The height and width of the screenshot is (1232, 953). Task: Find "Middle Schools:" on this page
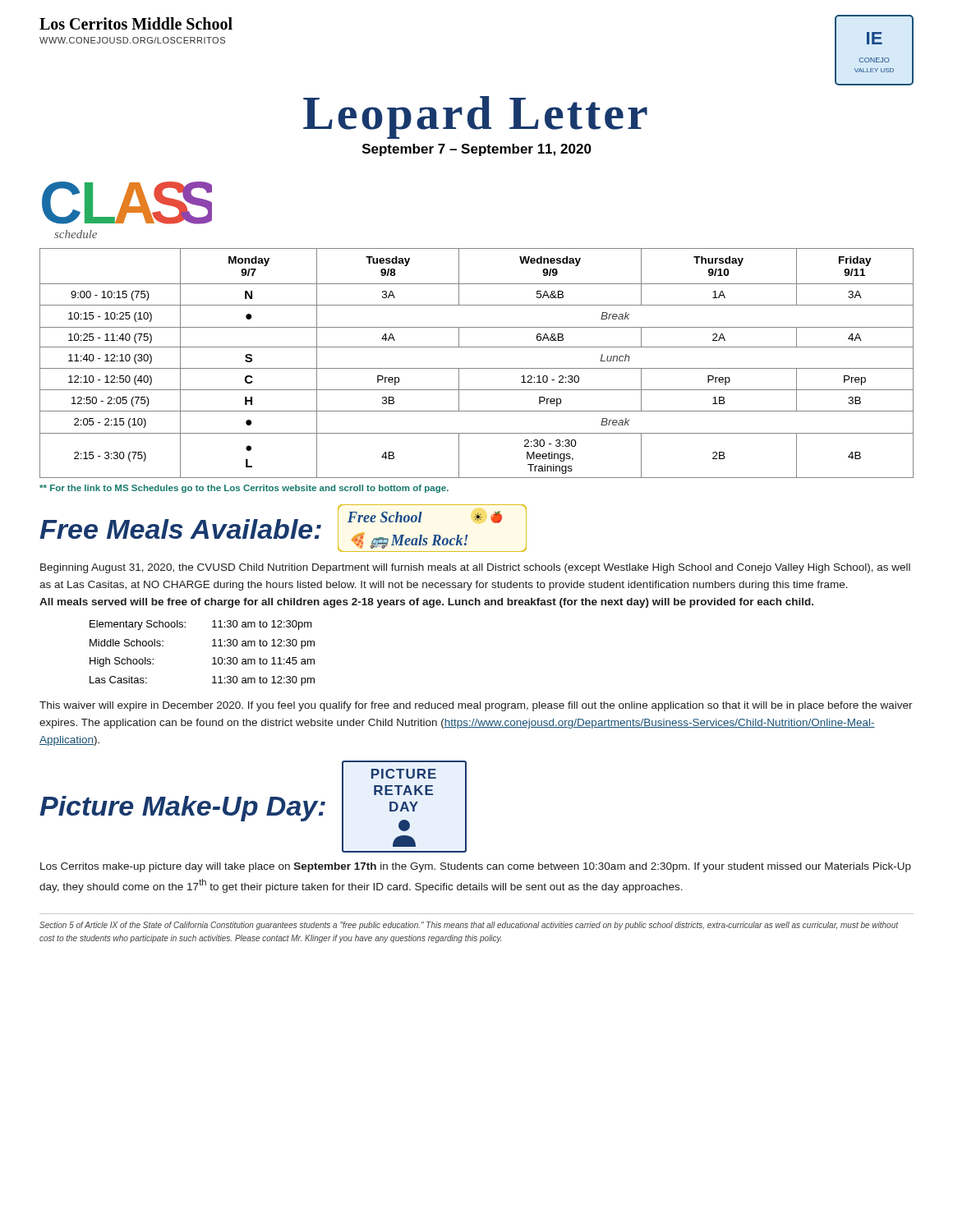[126, 642]
